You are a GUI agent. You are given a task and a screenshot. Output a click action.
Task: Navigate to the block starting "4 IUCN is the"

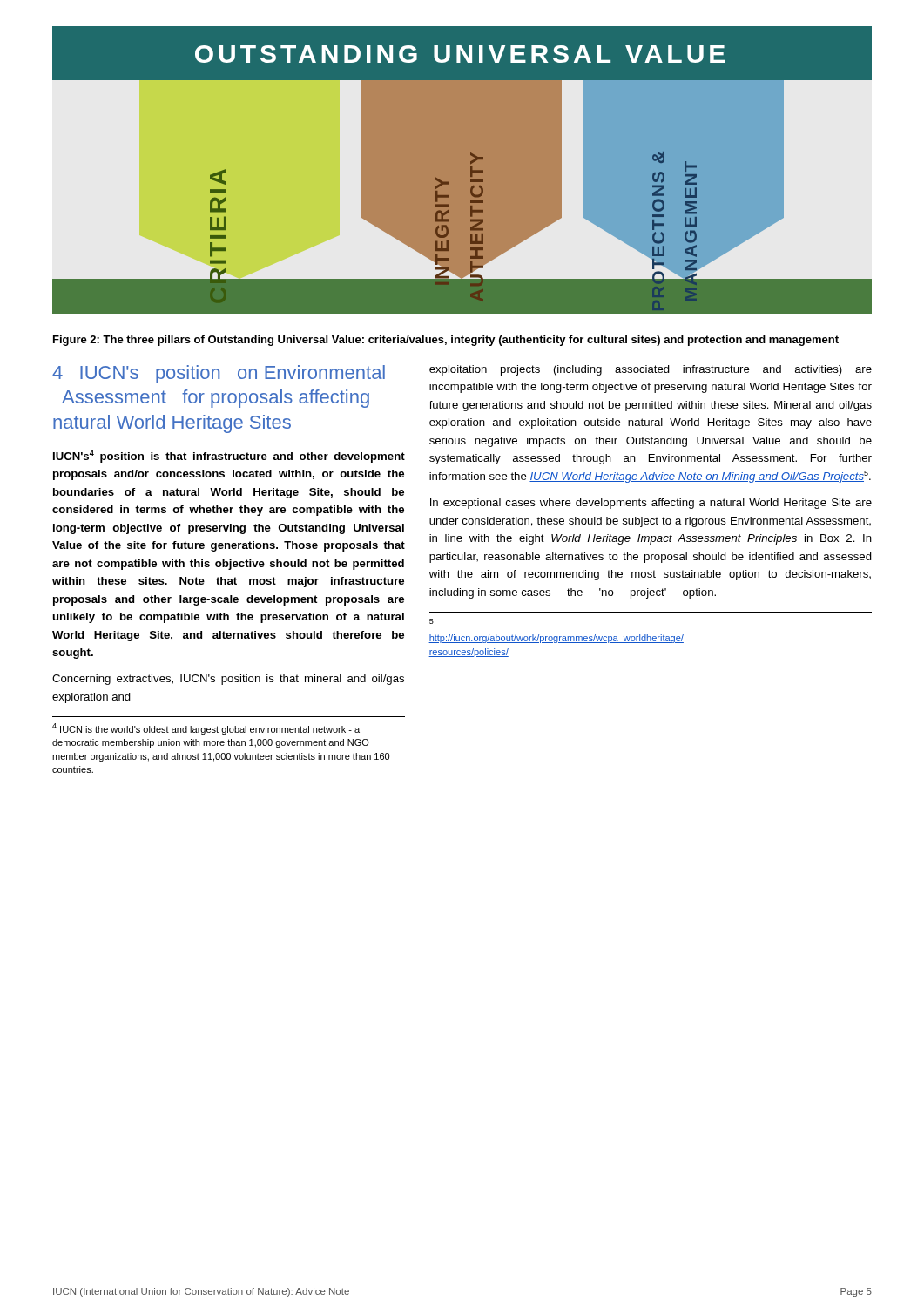point(221,748)
